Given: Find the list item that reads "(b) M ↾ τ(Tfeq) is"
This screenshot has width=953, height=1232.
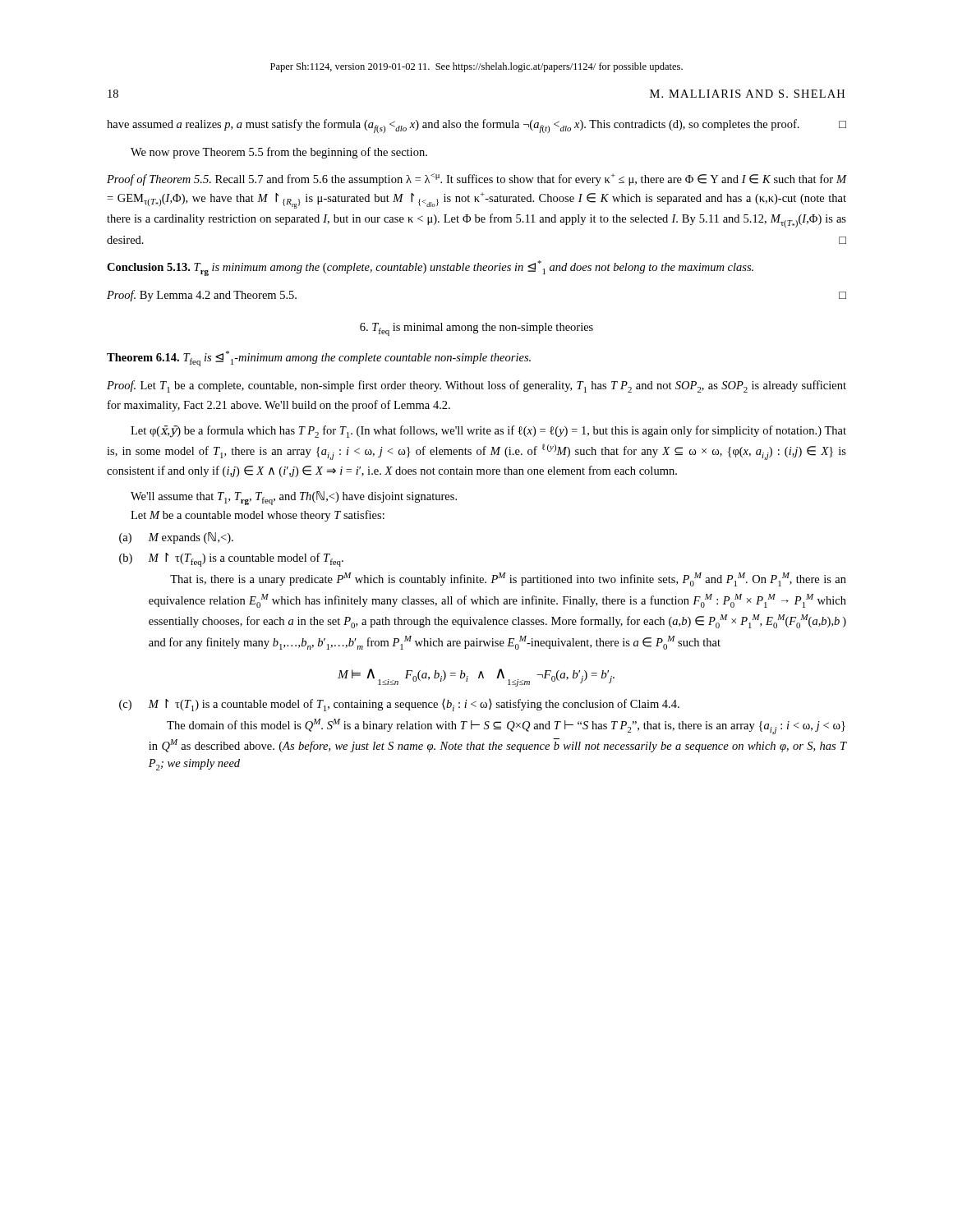Looking at the screenshot, I should 482,601.
